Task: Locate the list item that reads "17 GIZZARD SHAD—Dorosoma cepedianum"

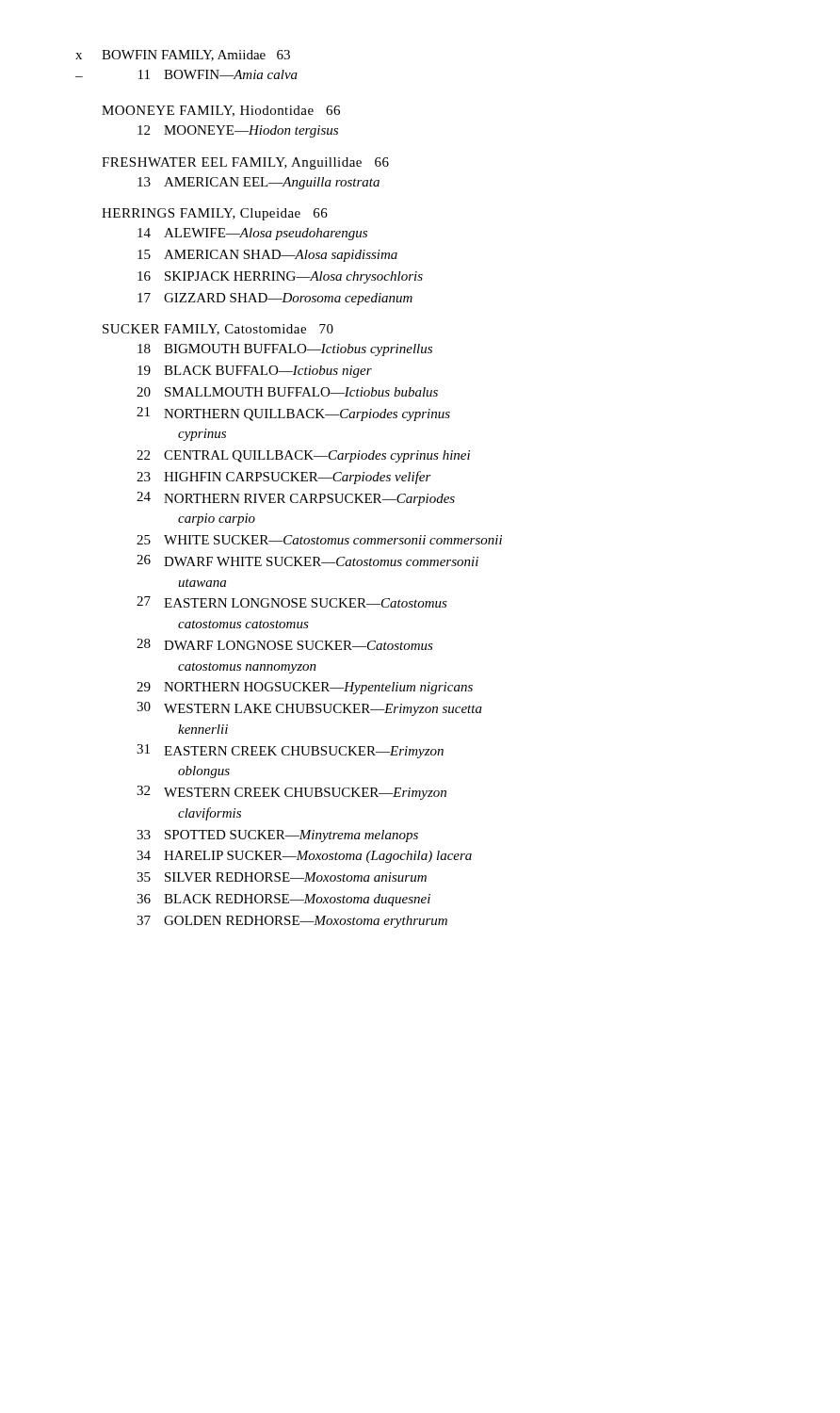Action: click(x=257, y=298)
